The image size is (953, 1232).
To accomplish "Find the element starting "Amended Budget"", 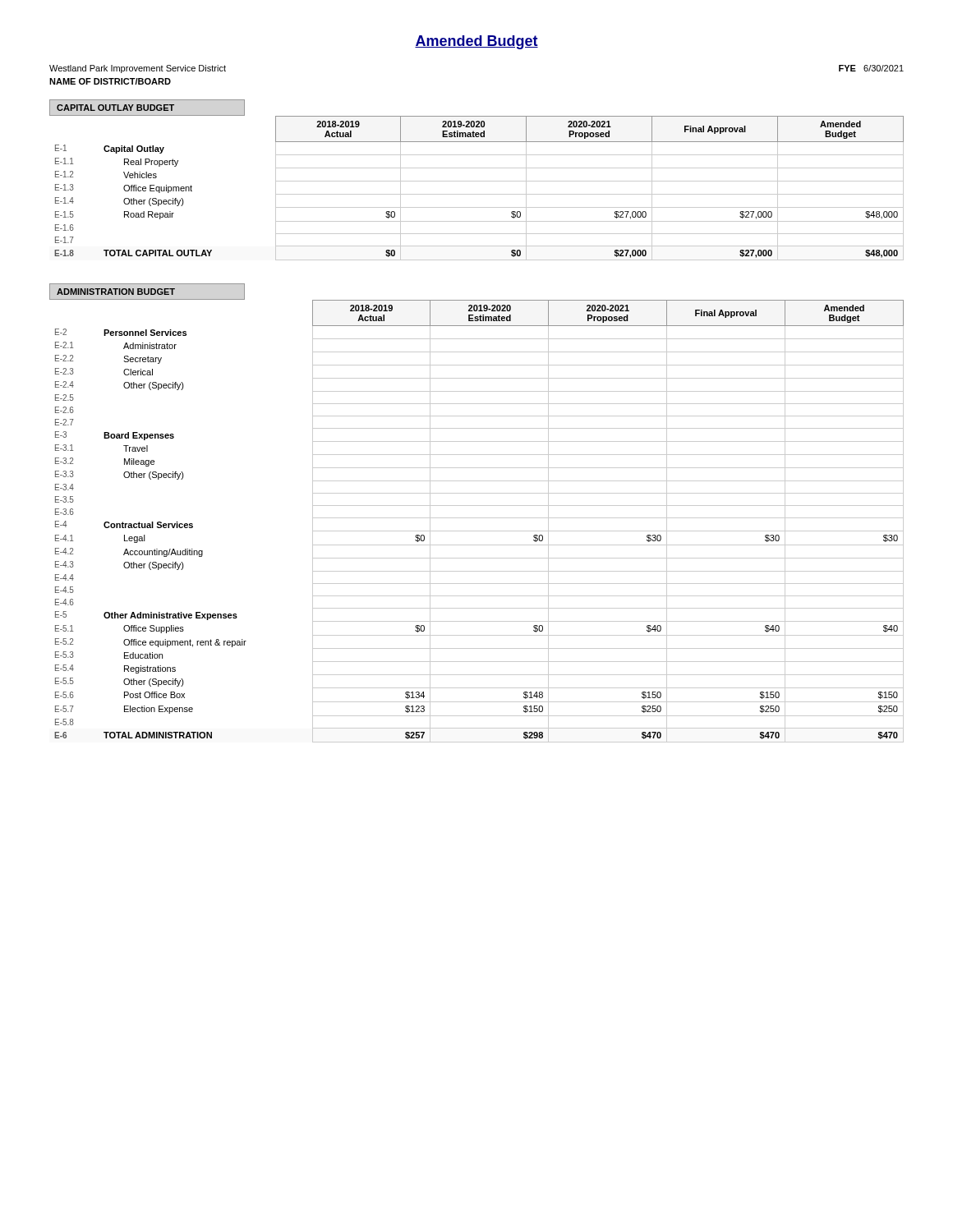I will point(476,41).
